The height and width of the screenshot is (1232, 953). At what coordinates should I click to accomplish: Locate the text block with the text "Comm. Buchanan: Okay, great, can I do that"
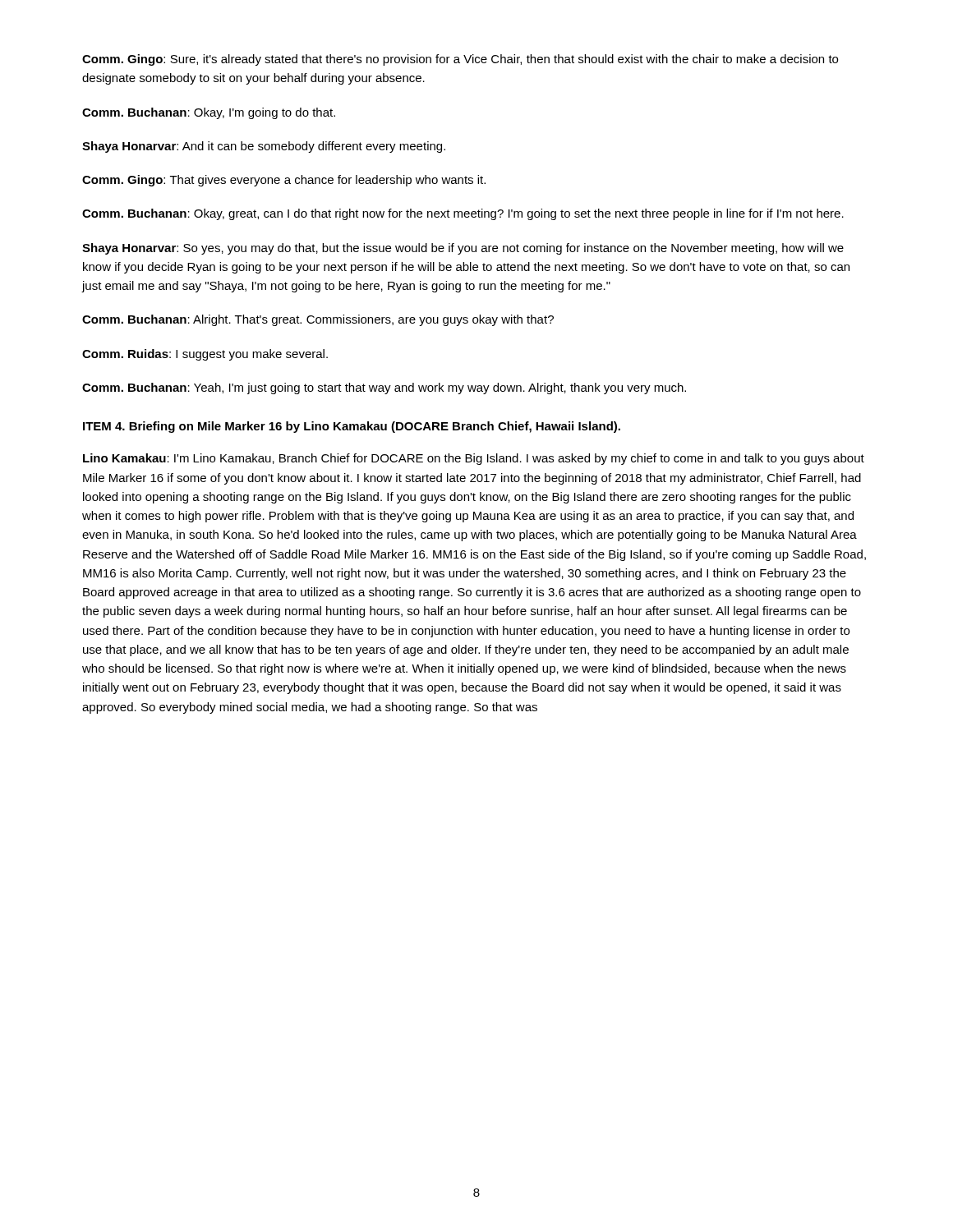click(463, 213)
